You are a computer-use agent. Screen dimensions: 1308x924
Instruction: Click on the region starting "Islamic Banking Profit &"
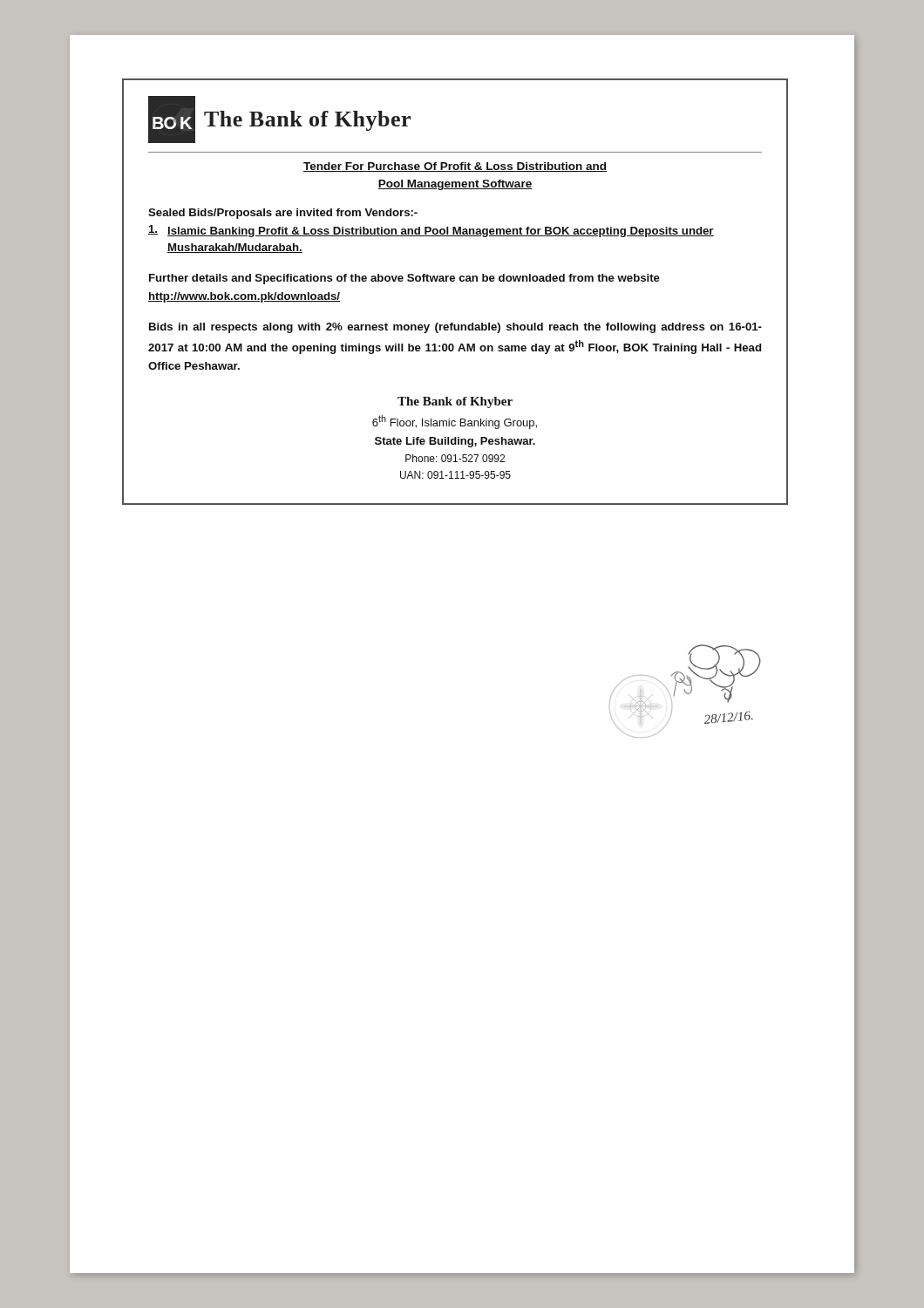tap(455, 239)
